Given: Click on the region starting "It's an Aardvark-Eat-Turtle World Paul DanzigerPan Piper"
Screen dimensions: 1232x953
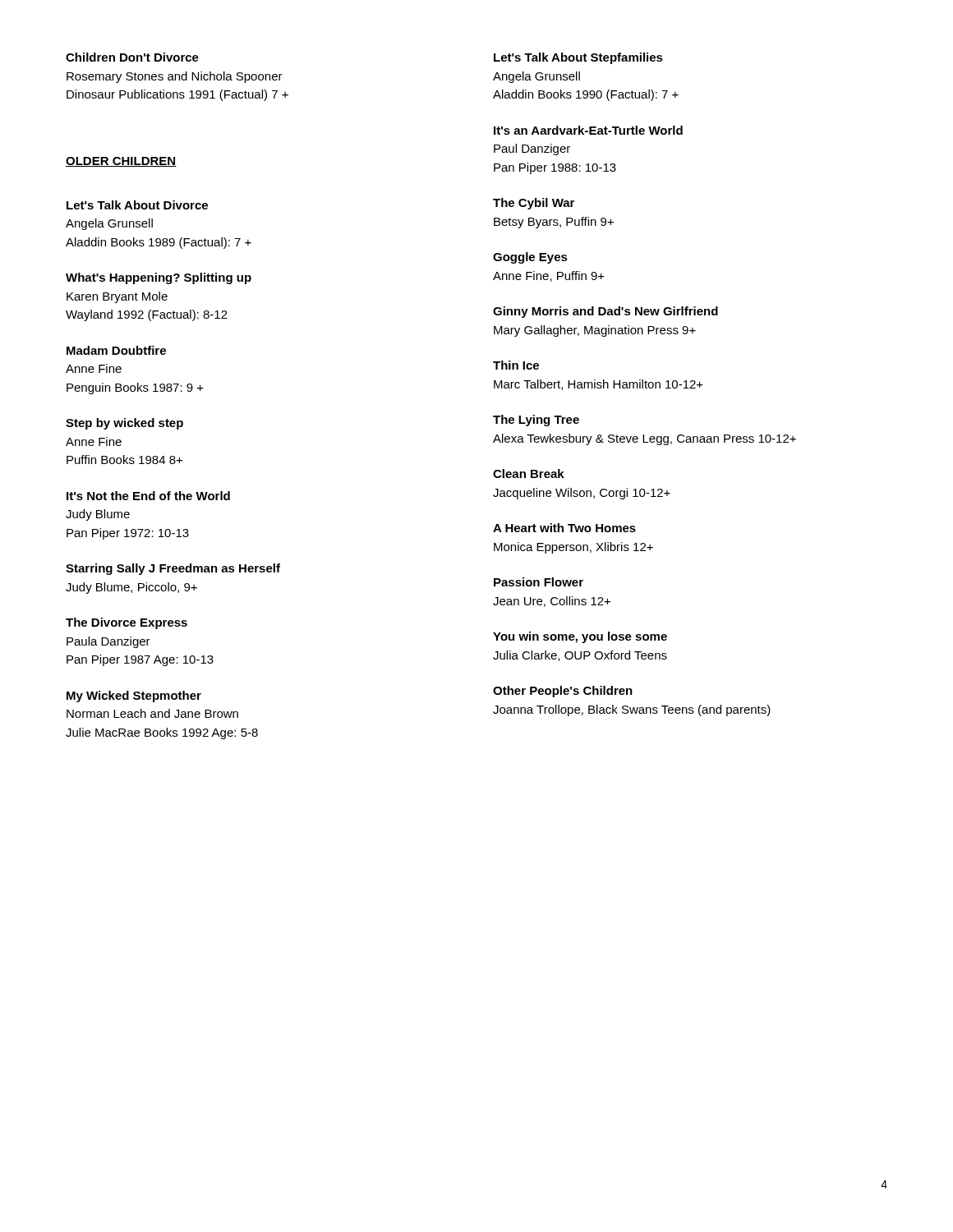Looking at the screenshot, I should [588, 130].
